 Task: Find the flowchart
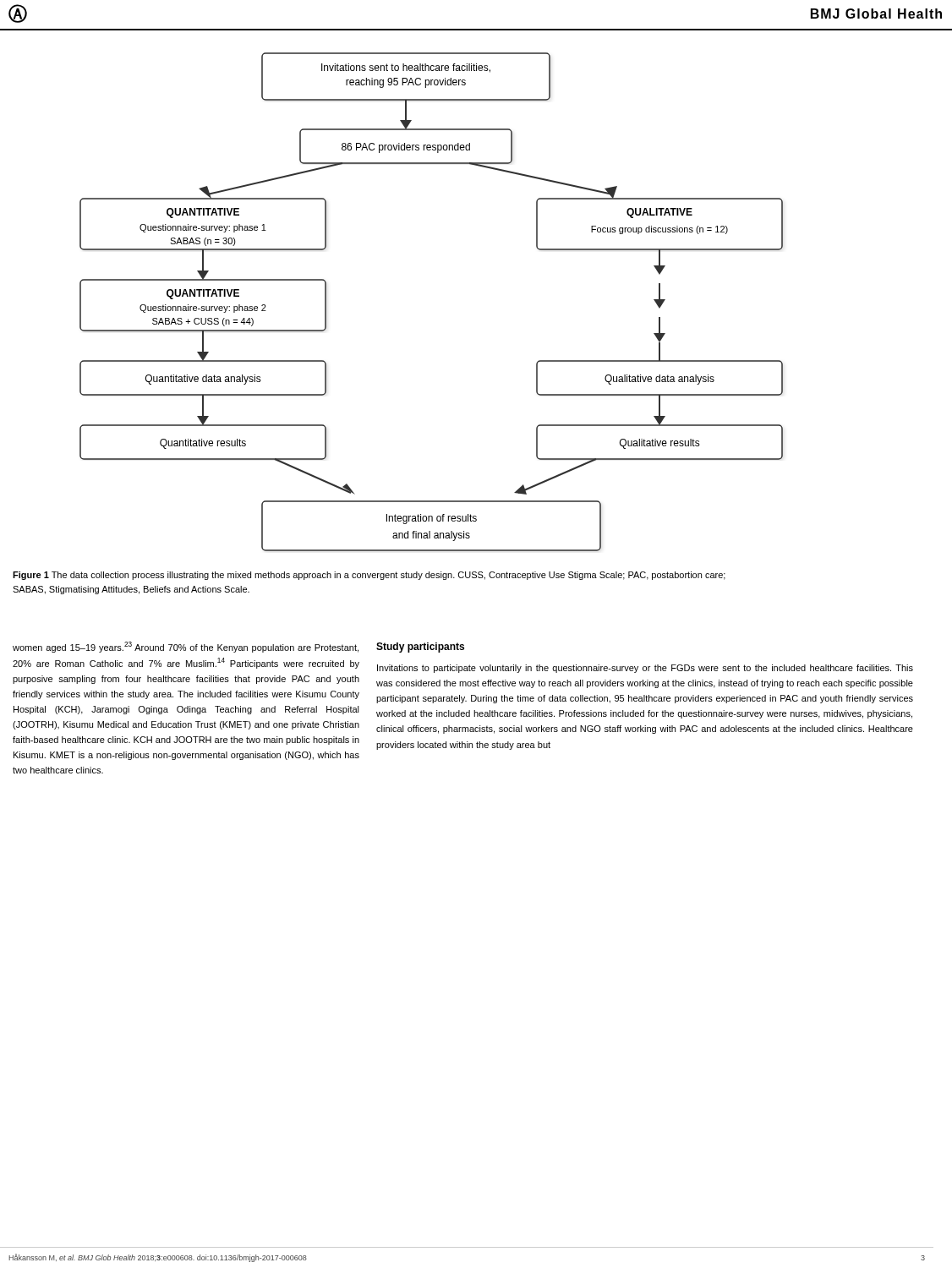point(469,302)
